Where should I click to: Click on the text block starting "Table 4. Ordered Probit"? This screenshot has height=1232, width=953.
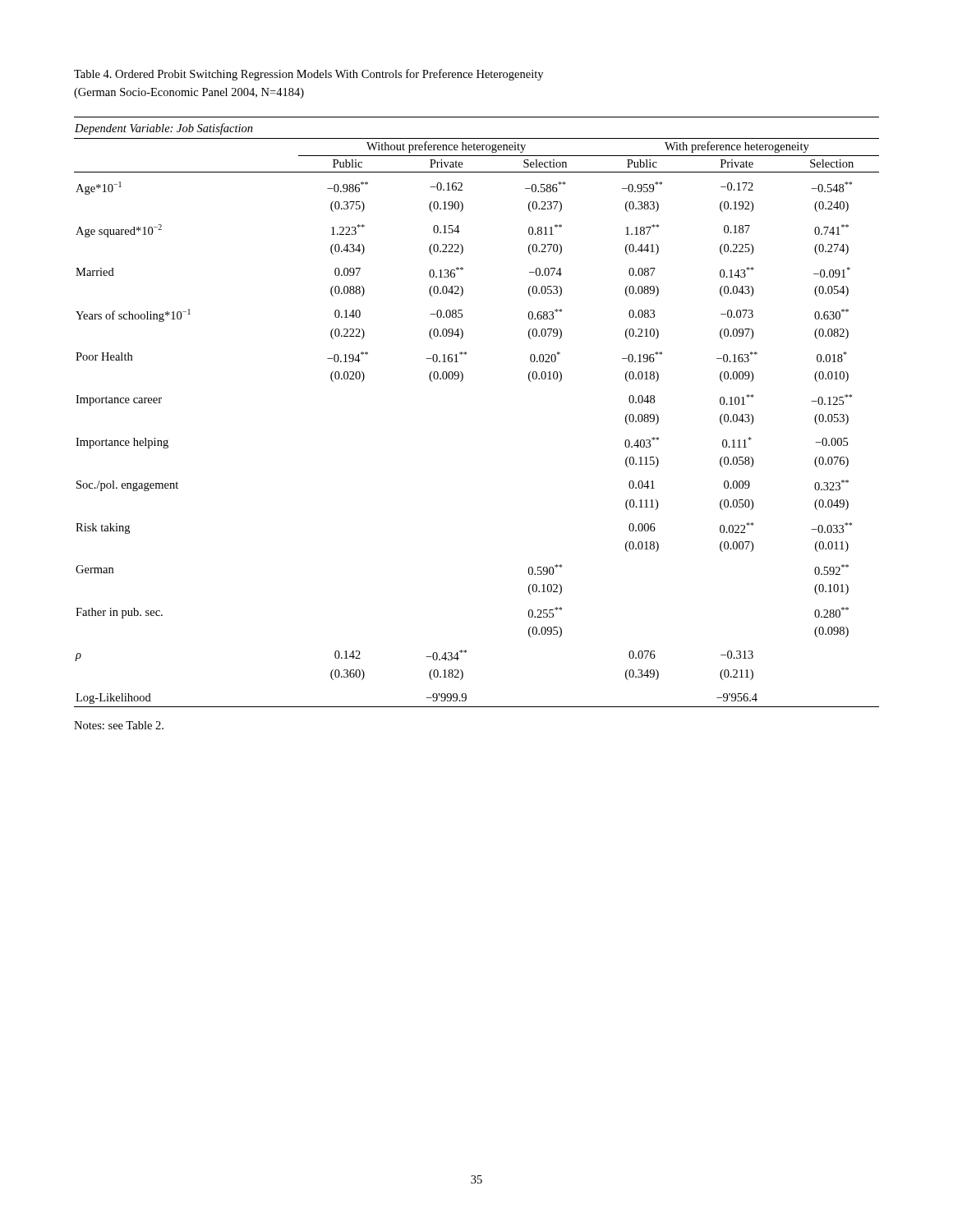pos(309,83)
